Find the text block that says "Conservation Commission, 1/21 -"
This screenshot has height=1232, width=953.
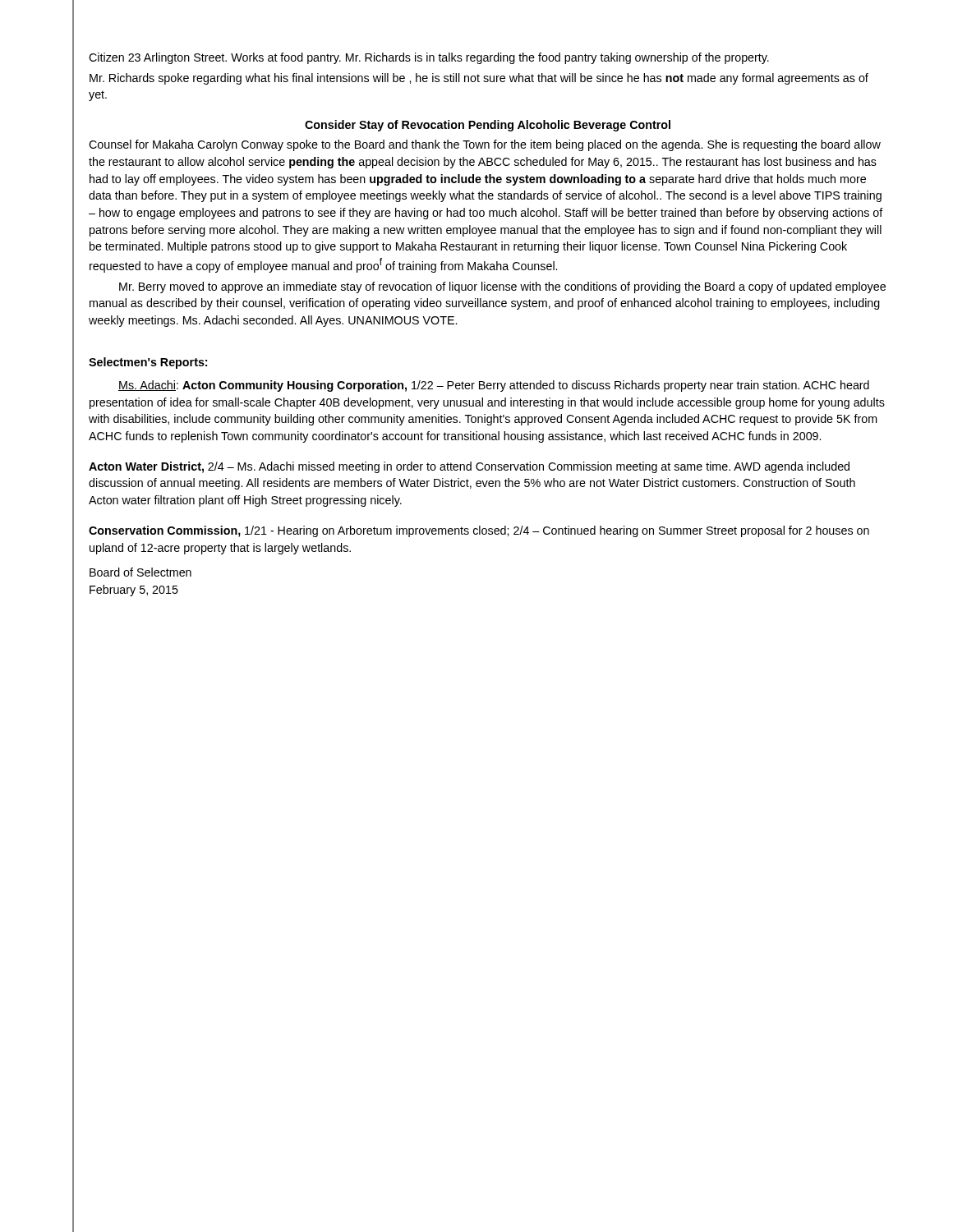tap(479, 539)
